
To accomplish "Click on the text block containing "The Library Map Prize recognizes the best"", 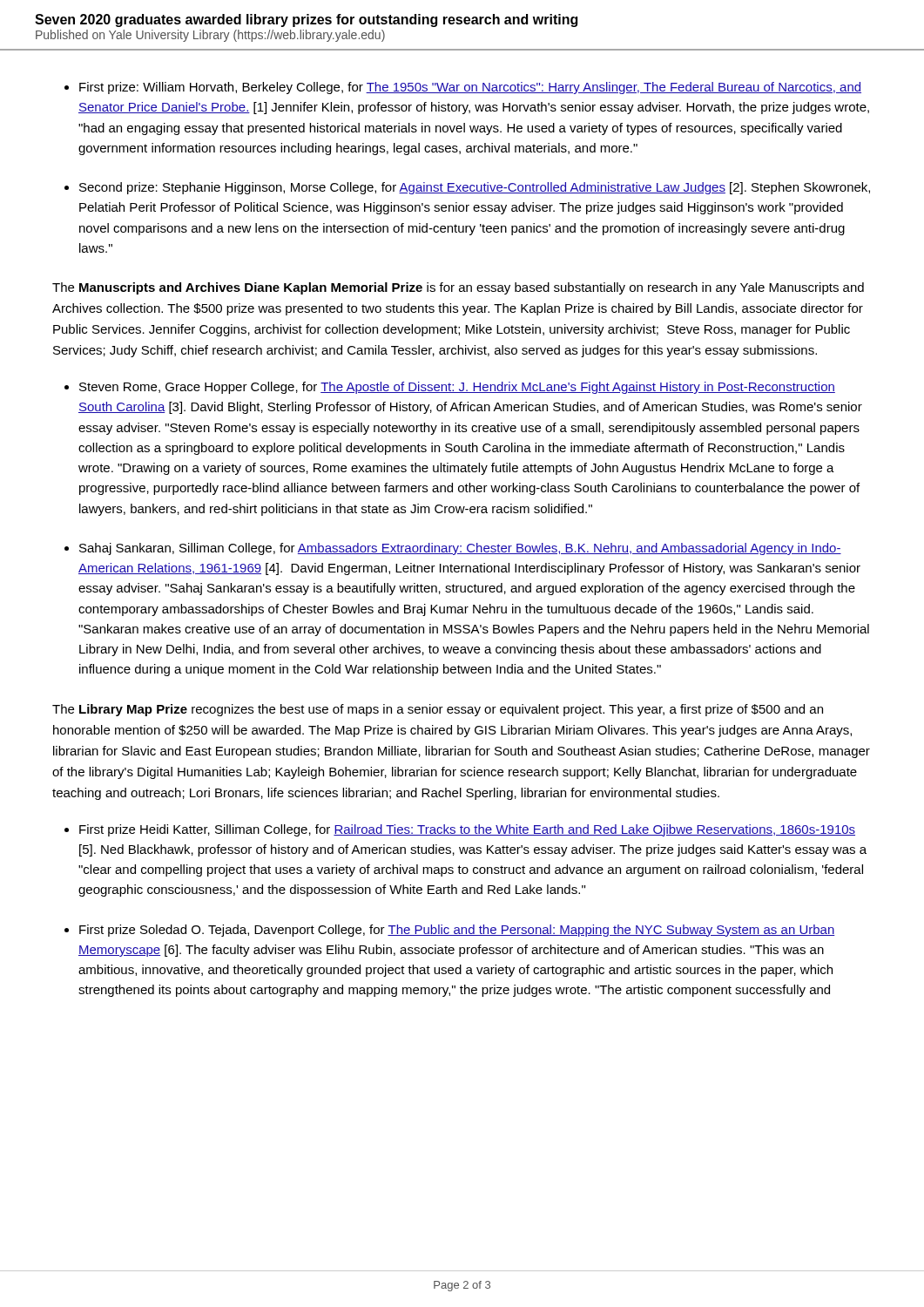I will (x=461, y=750).
